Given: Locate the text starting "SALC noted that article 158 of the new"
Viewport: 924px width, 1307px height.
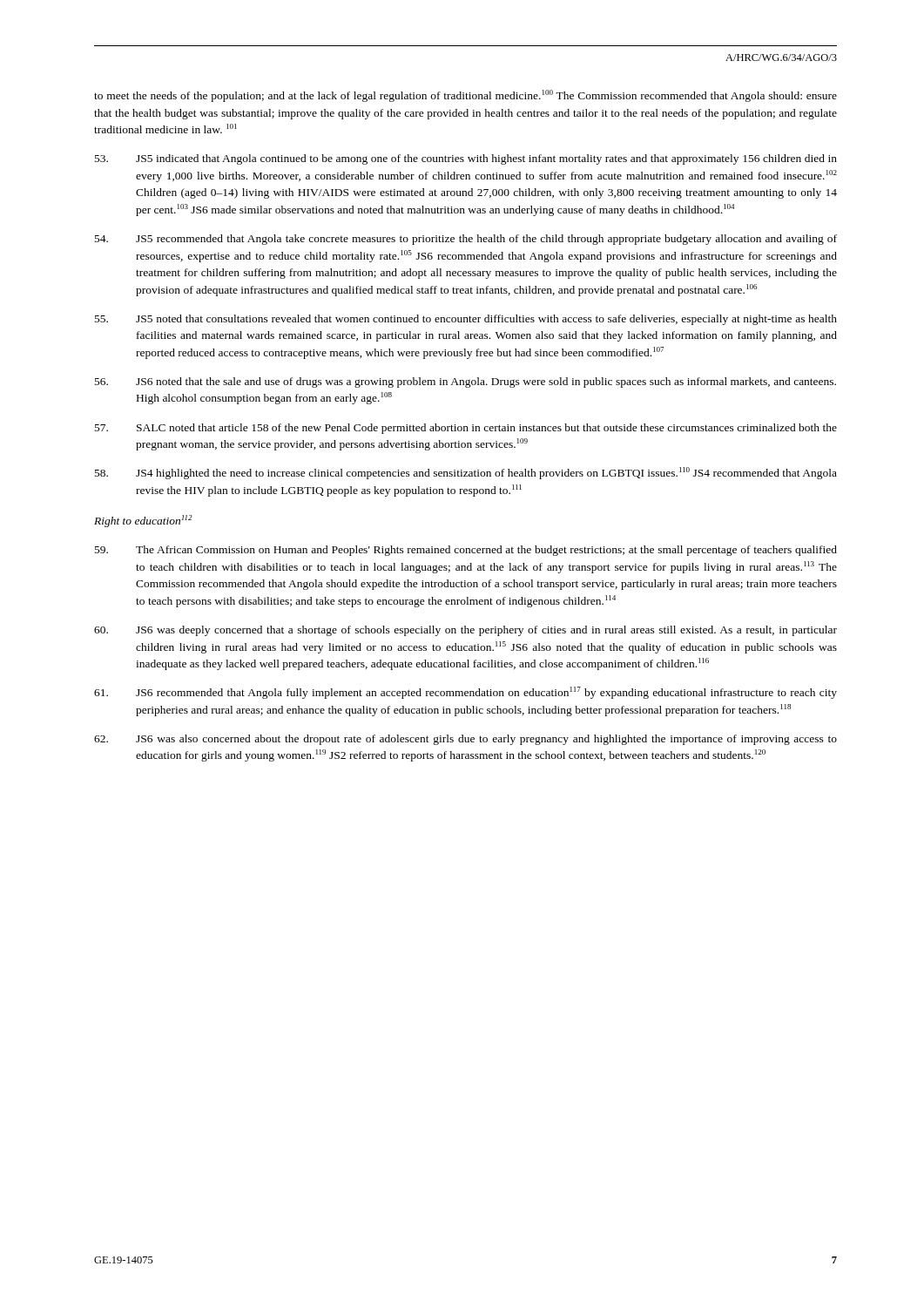Looking at the screenshot, I should 465,436.
